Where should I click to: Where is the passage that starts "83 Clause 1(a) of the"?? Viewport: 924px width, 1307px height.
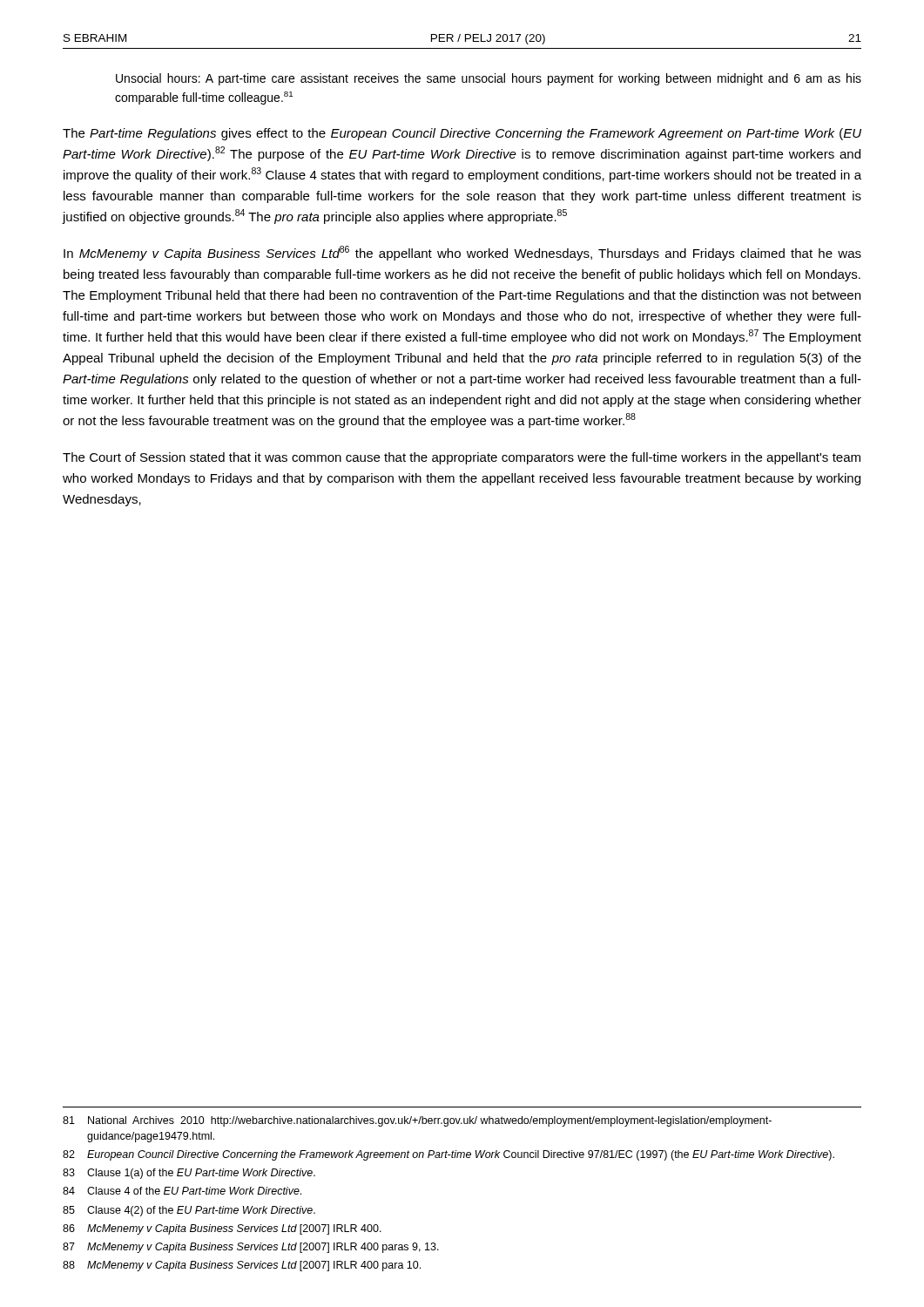click(x=189, y=1174)
